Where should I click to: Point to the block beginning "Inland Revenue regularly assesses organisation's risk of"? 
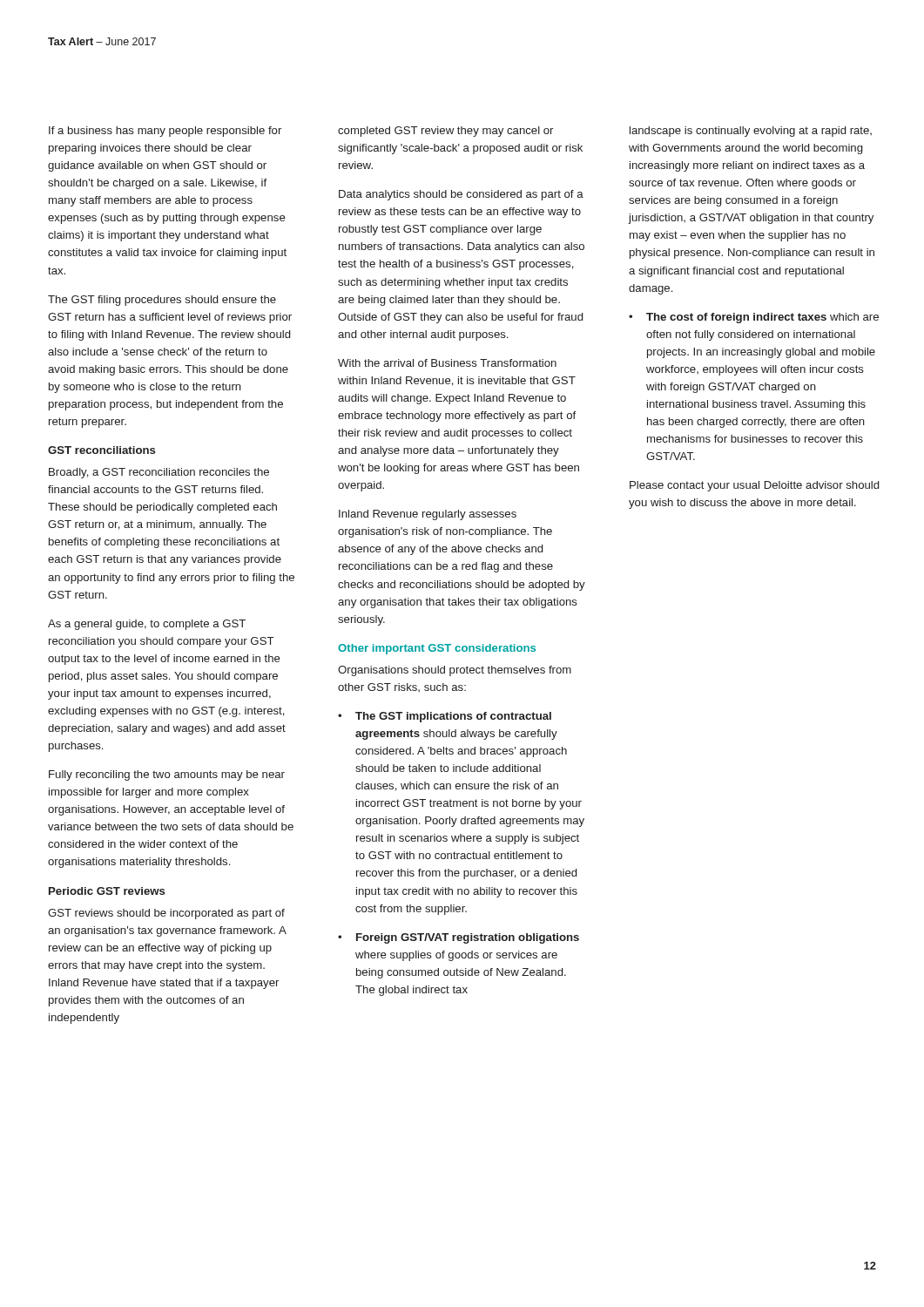[462, 567]
